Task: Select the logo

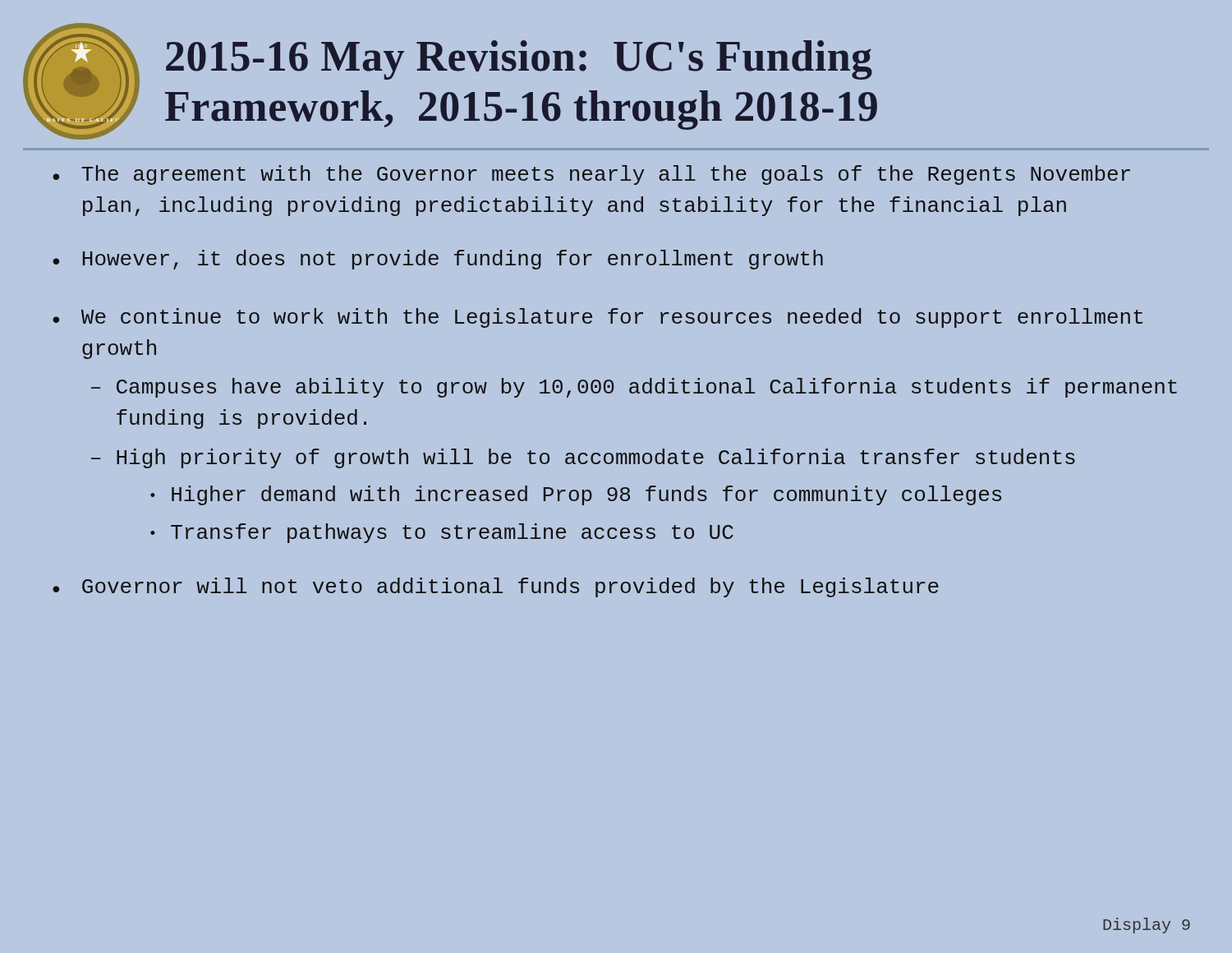Action: (x=81, y=81)
